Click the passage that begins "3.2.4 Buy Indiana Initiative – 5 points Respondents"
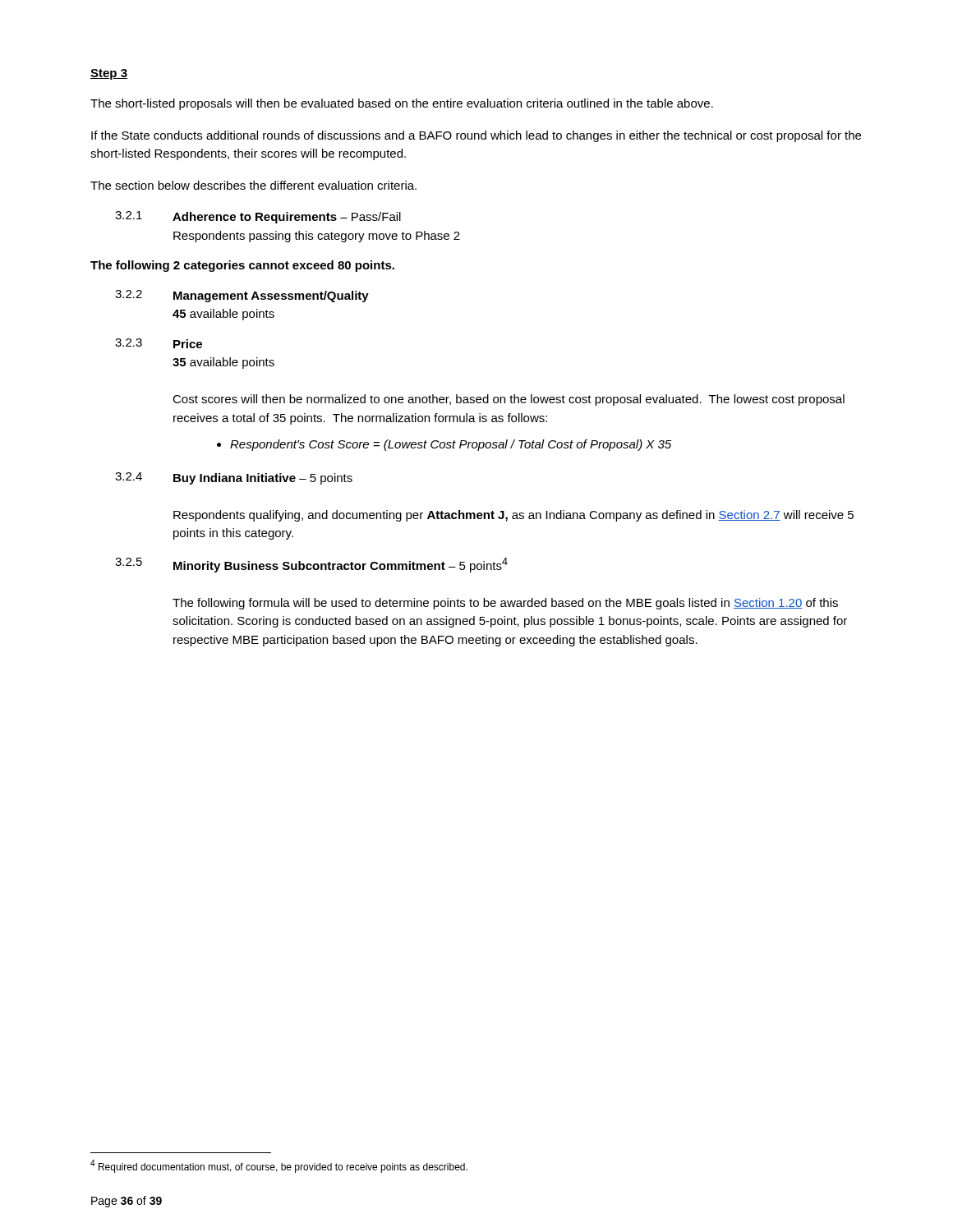The image size is (953, 1232). click(489, 505)
